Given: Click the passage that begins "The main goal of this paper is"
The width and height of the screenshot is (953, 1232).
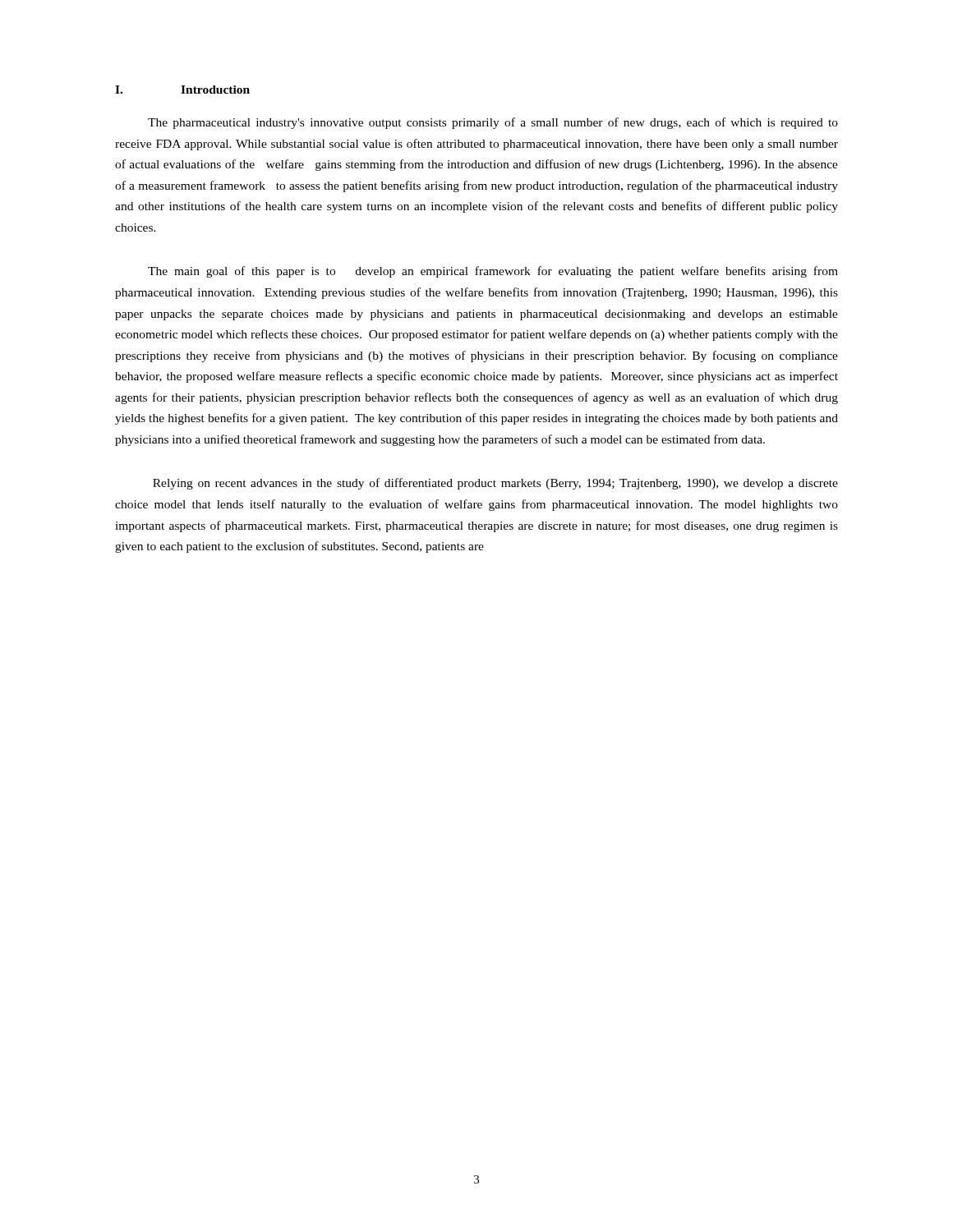Looking at the screenshot, I should (x=476, y=355).
